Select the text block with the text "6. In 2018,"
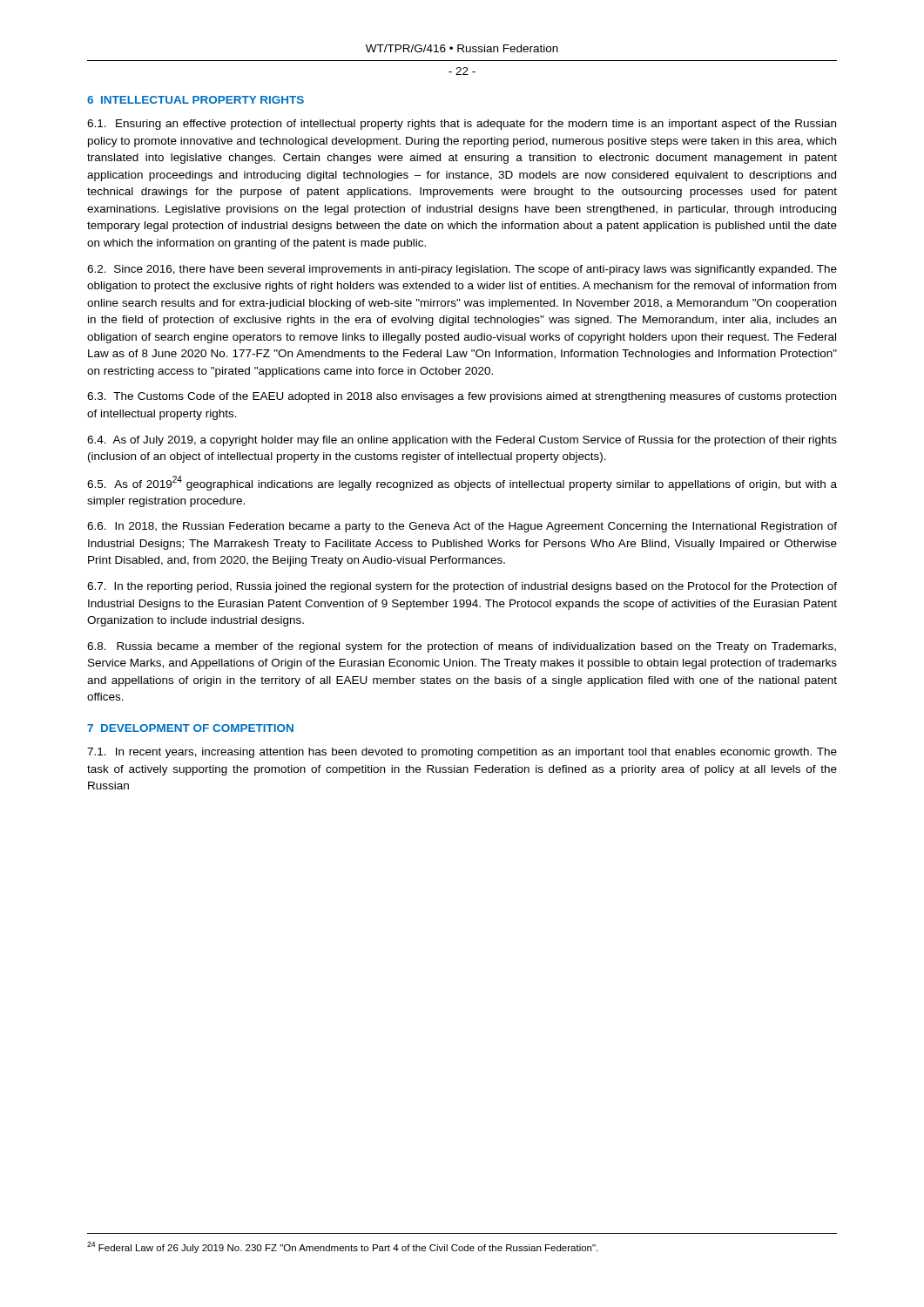Image resolution: width=924 pixels, height=1307 pixels. click(462, 543)
